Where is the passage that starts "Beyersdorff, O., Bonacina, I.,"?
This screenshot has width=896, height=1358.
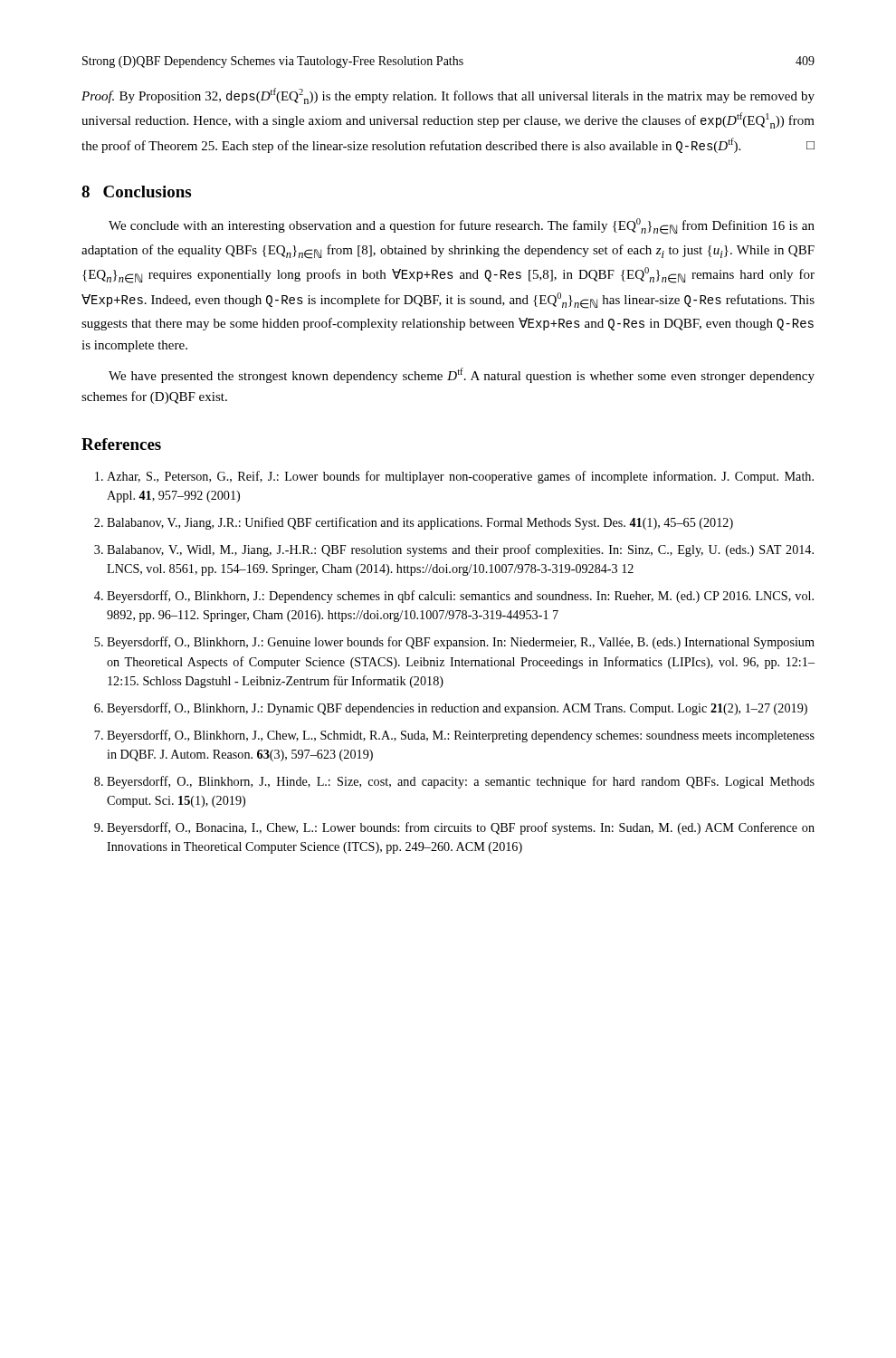(x=461, y=837)
